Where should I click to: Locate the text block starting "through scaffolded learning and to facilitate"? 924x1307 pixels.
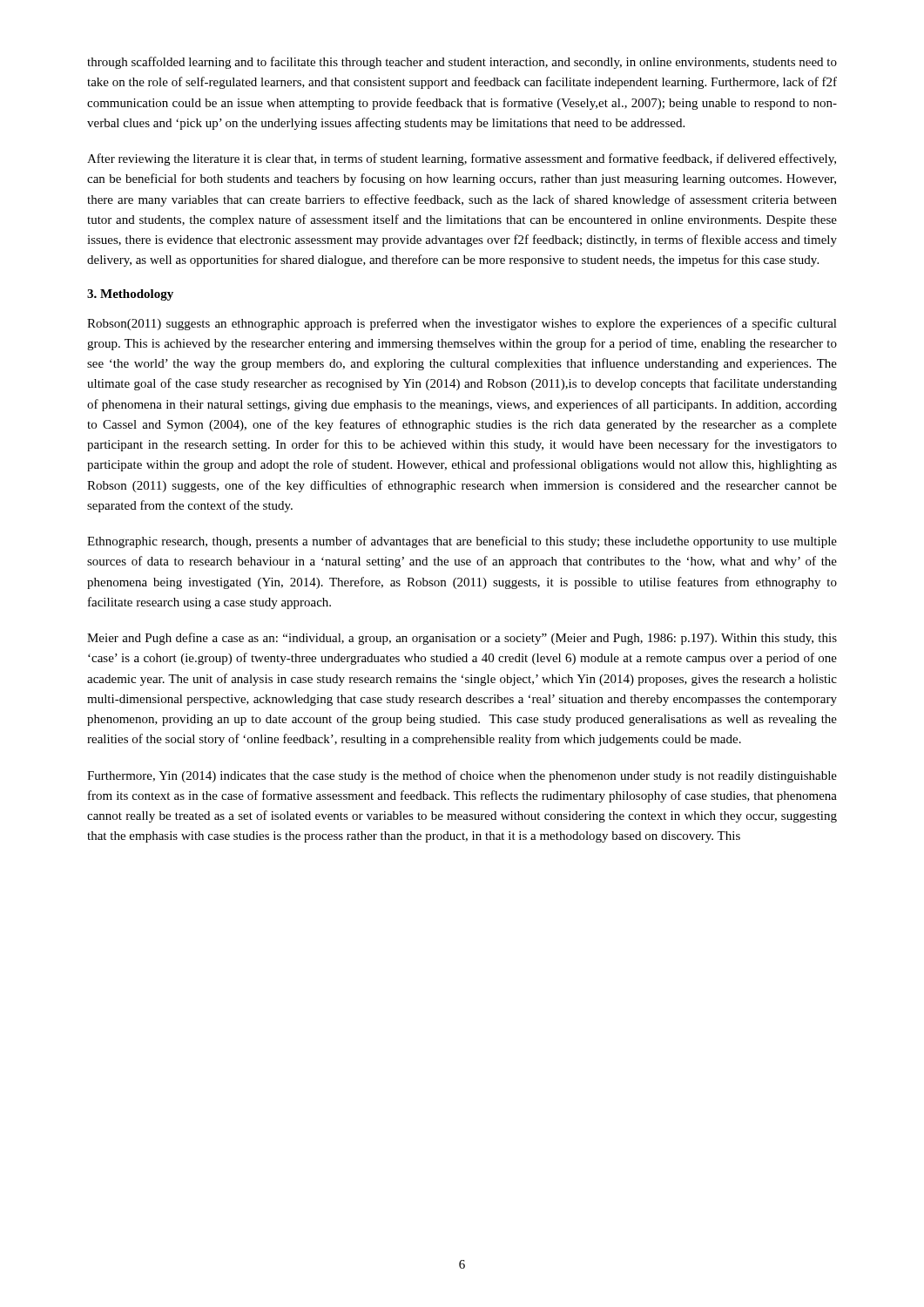[462, 92]
